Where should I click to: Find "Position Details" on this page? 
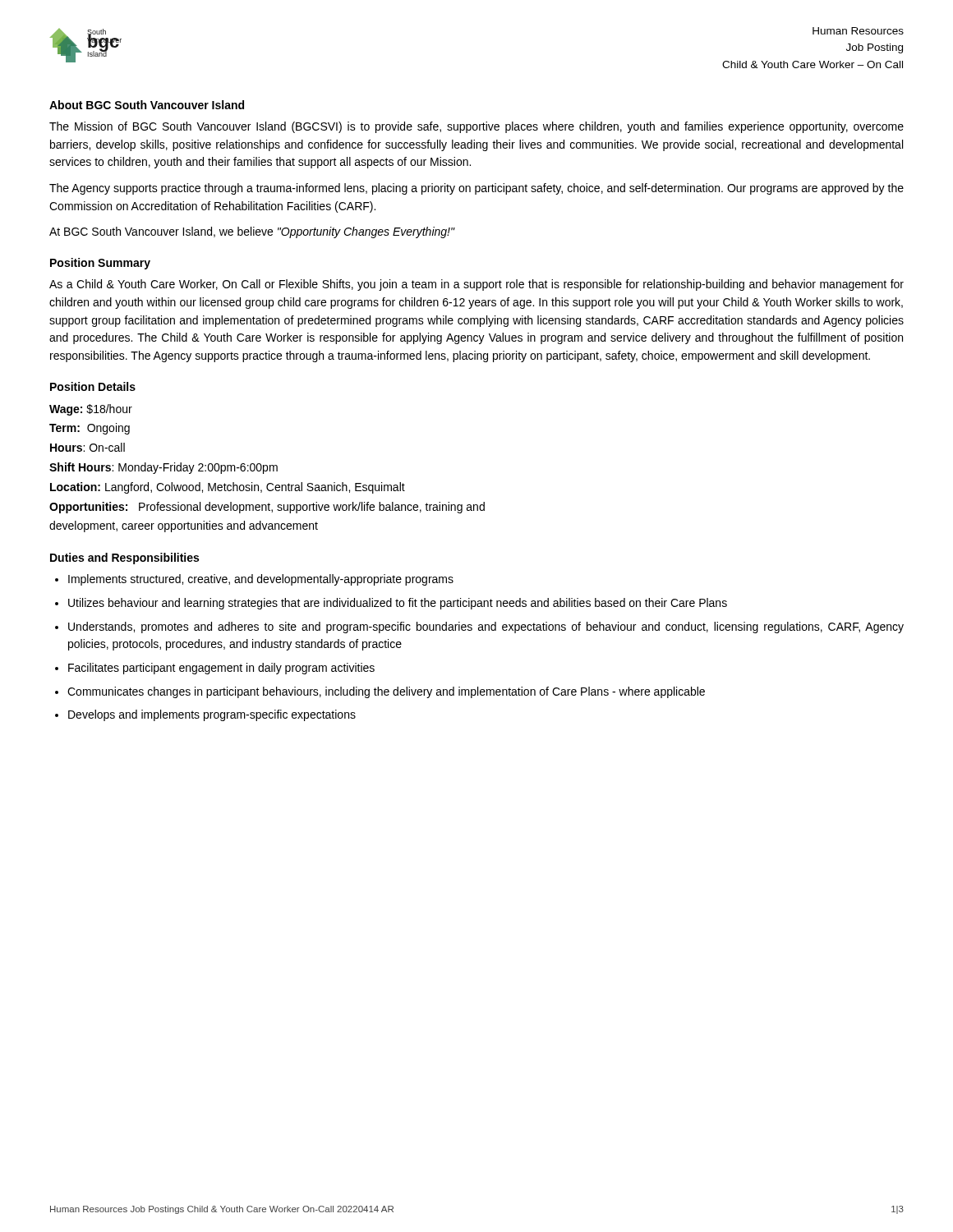click(92, 386)
